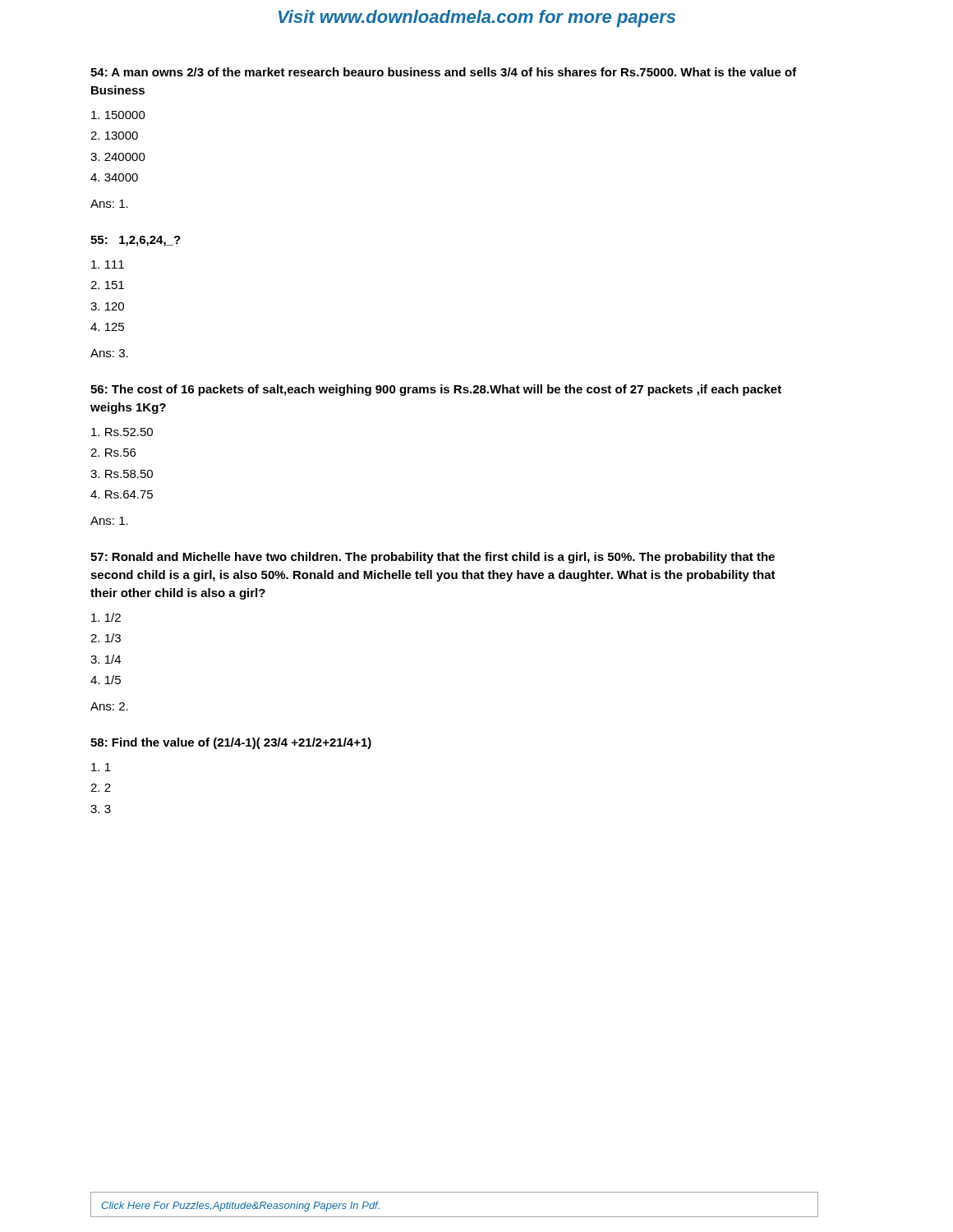Image resolution: width=953 pixels, height=1232 pixels.
Task: Click the section header that begins "58: Find the value of (21/4-1)( 23/4"
Action: pos(231,742)
